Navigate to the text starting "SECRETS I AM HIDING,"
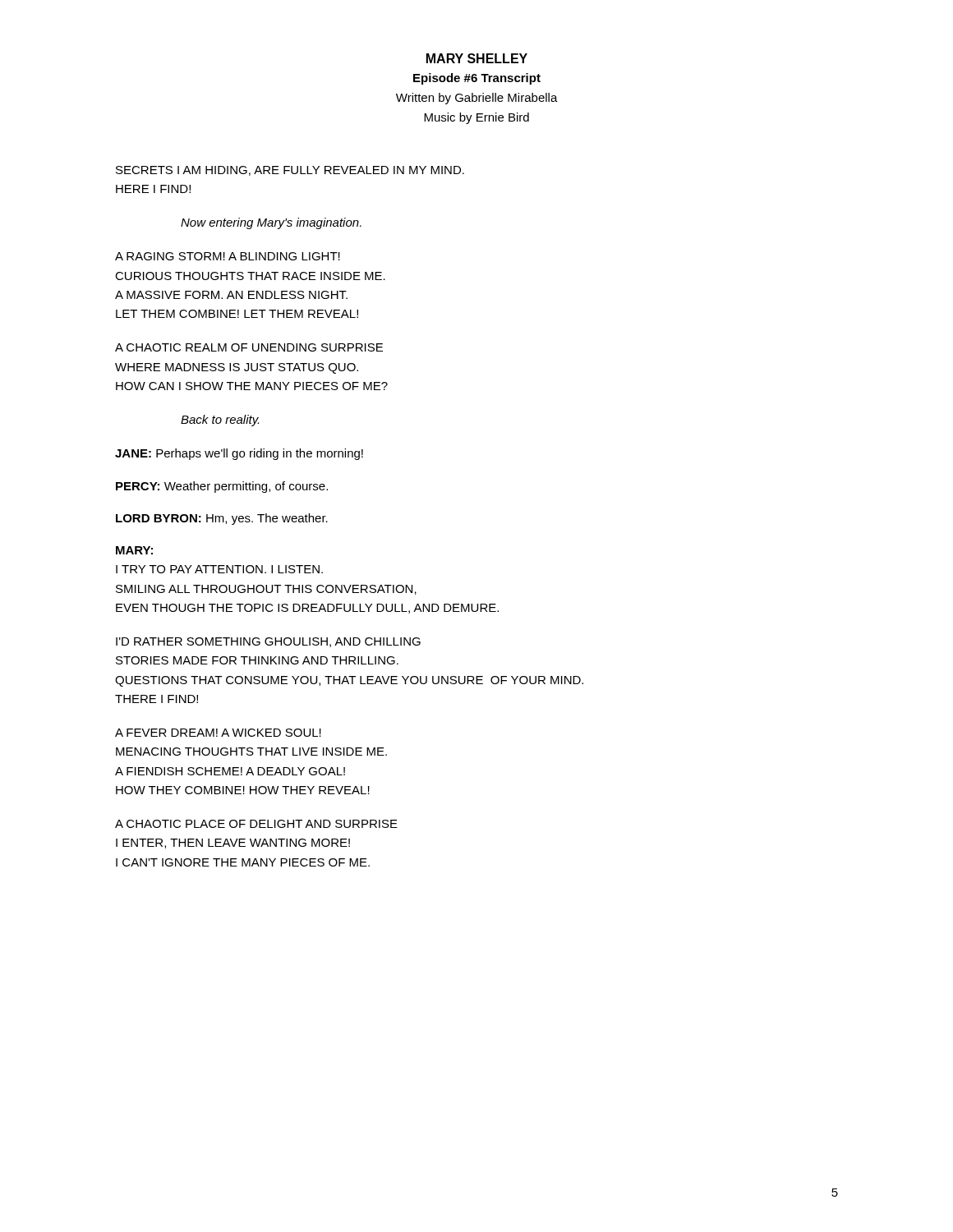Viewport: 953px width, 1232px height. click(x=290, y=179)
